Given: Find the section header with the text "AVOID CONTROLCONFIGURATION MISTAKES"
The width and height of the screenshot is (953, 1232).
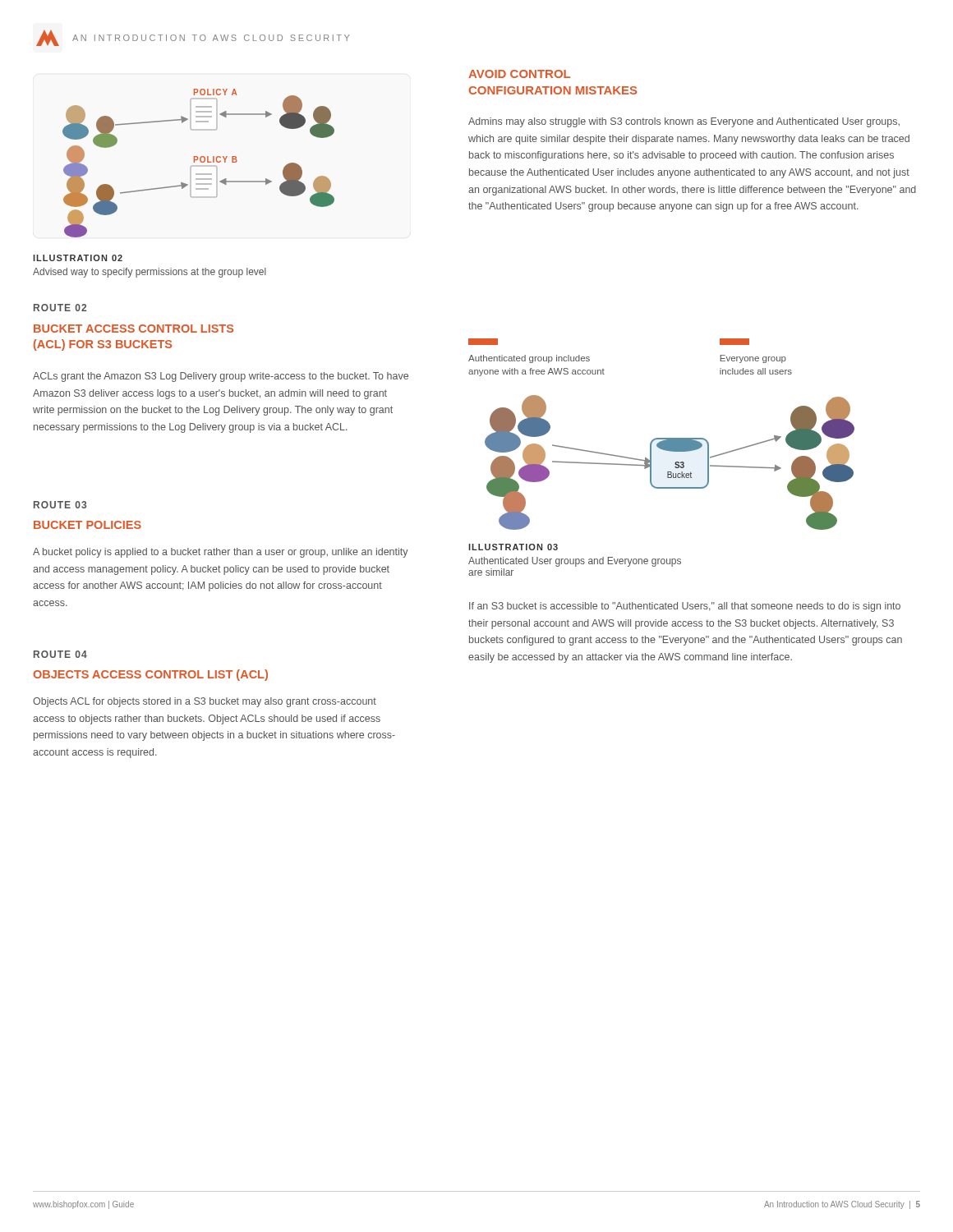Looking at the screenshot, I should click(x=519, y=74).
